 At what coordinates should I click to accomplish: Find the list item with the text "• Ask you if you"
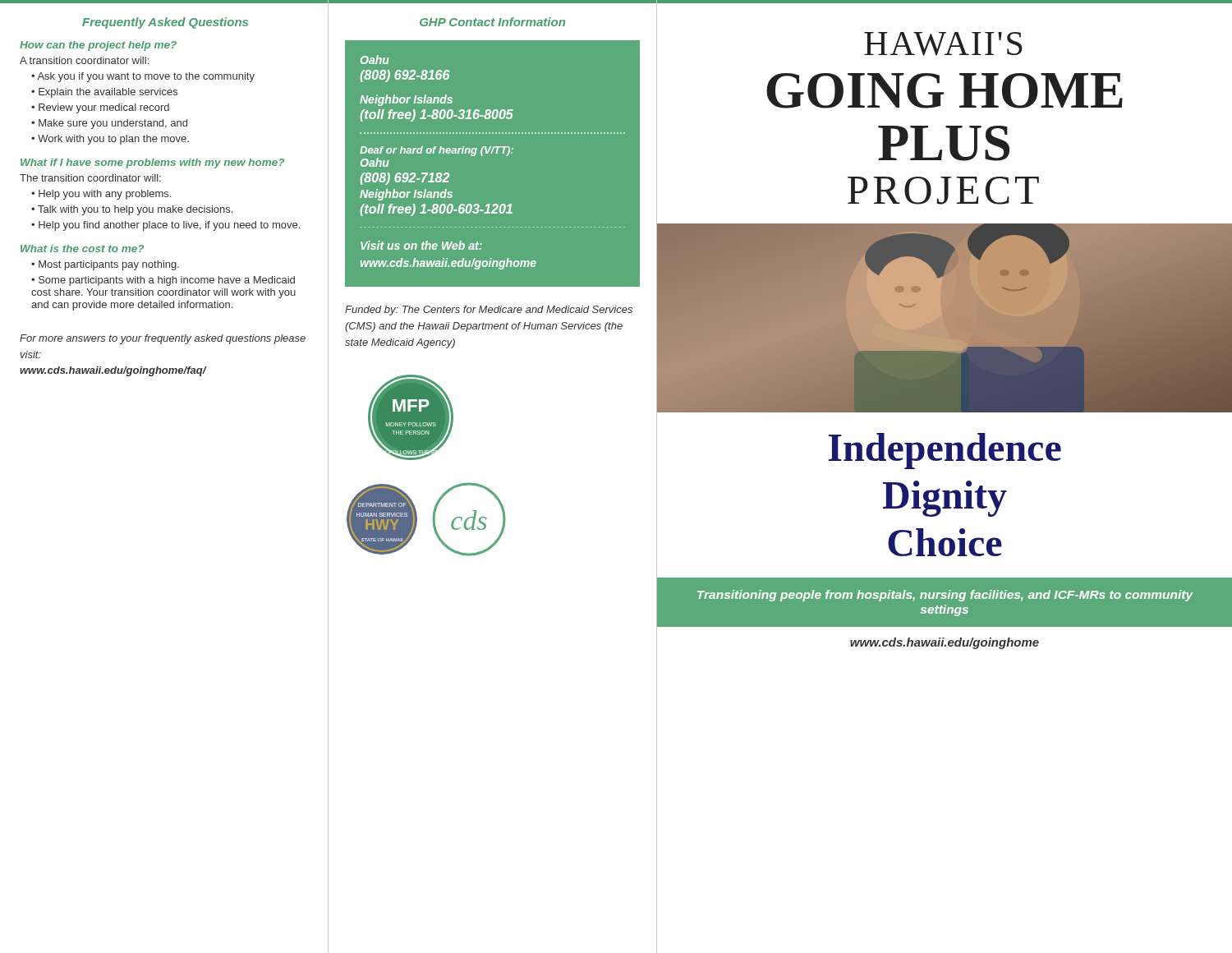click(x=143, y=76)
